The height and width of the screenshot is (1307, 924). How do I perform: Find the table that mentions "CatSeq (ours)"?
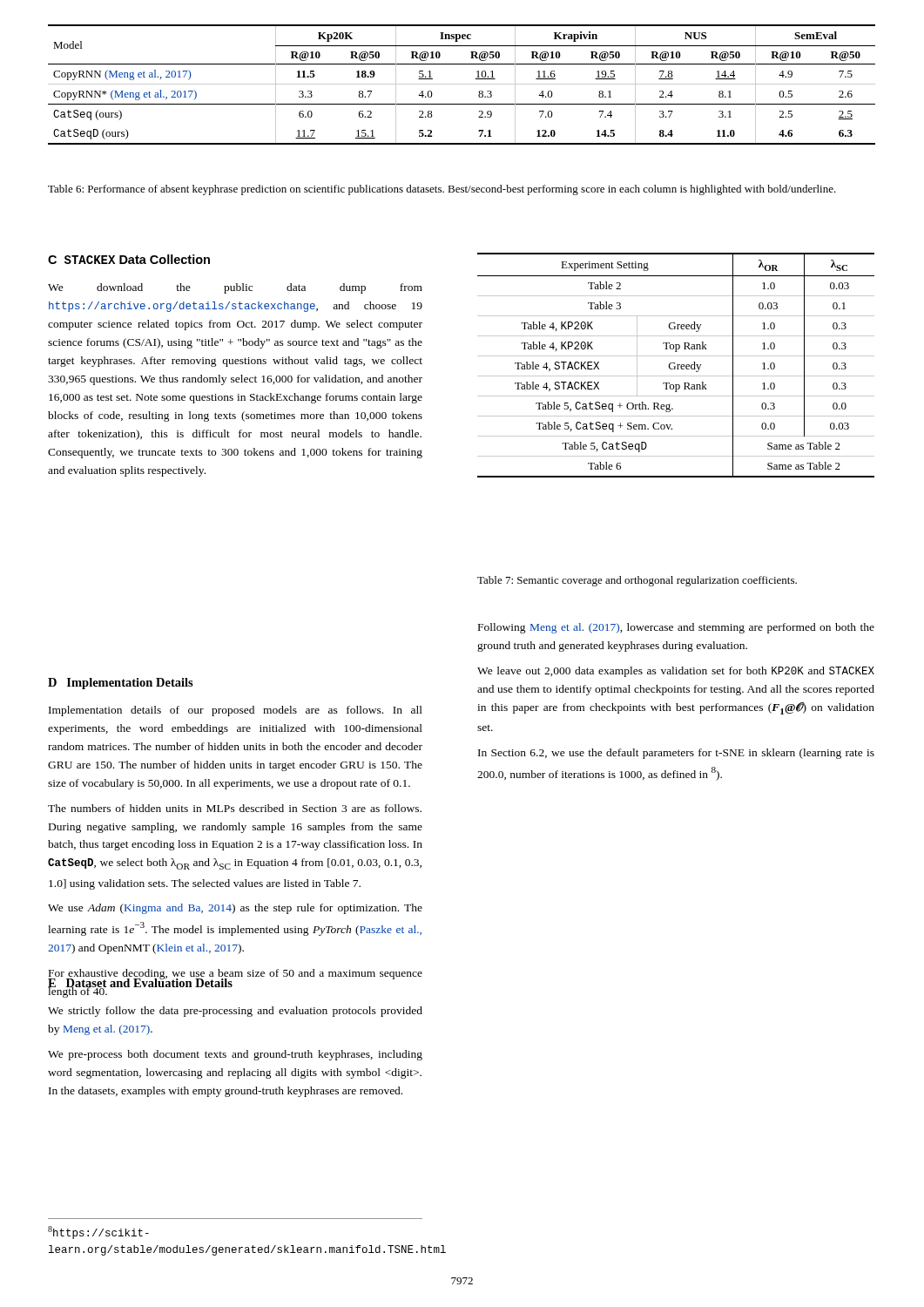point(462,85)
